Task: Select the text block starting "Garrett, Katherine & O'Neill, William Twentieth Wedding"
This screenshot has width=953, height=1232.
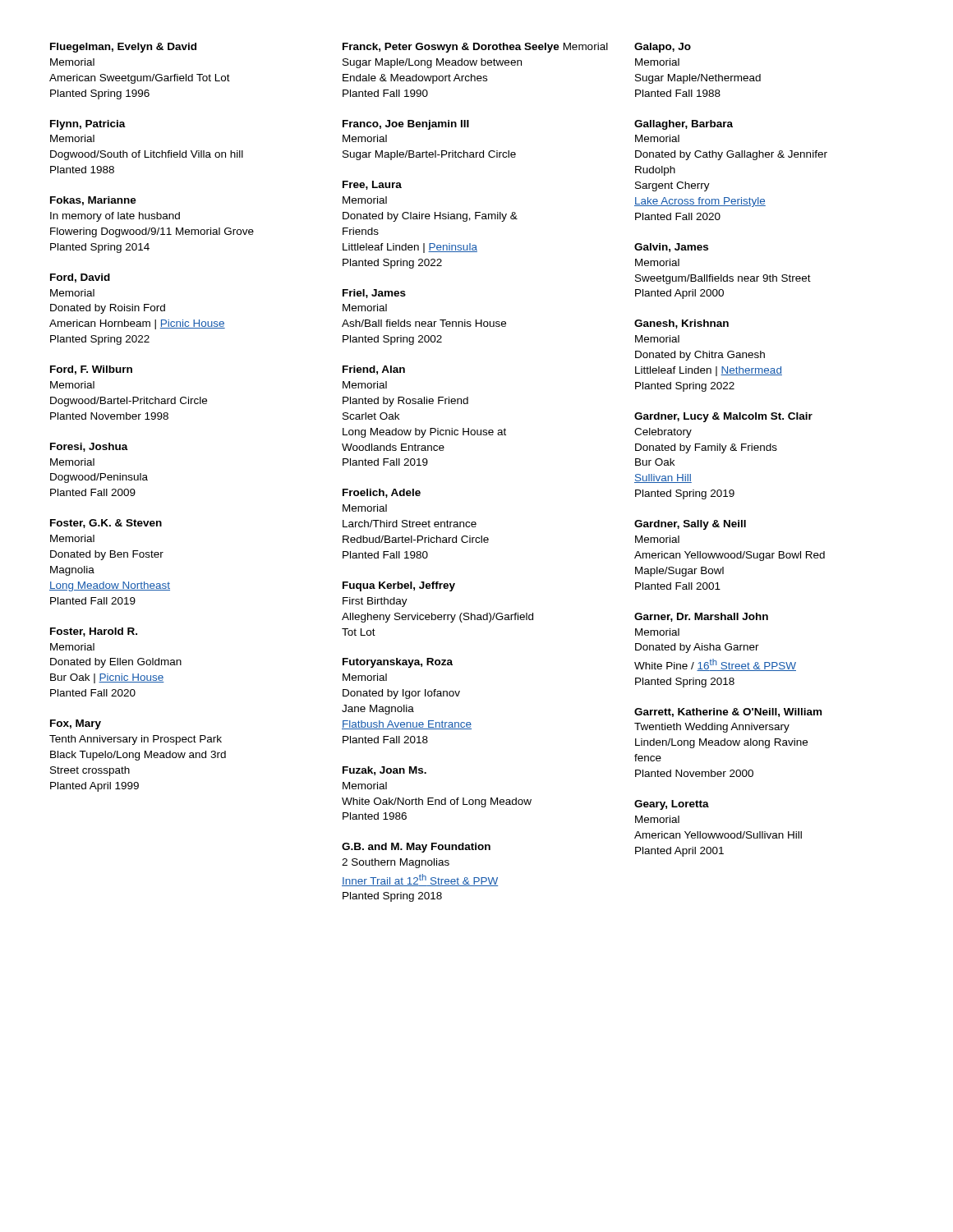Action: click(x=769, y=744)
